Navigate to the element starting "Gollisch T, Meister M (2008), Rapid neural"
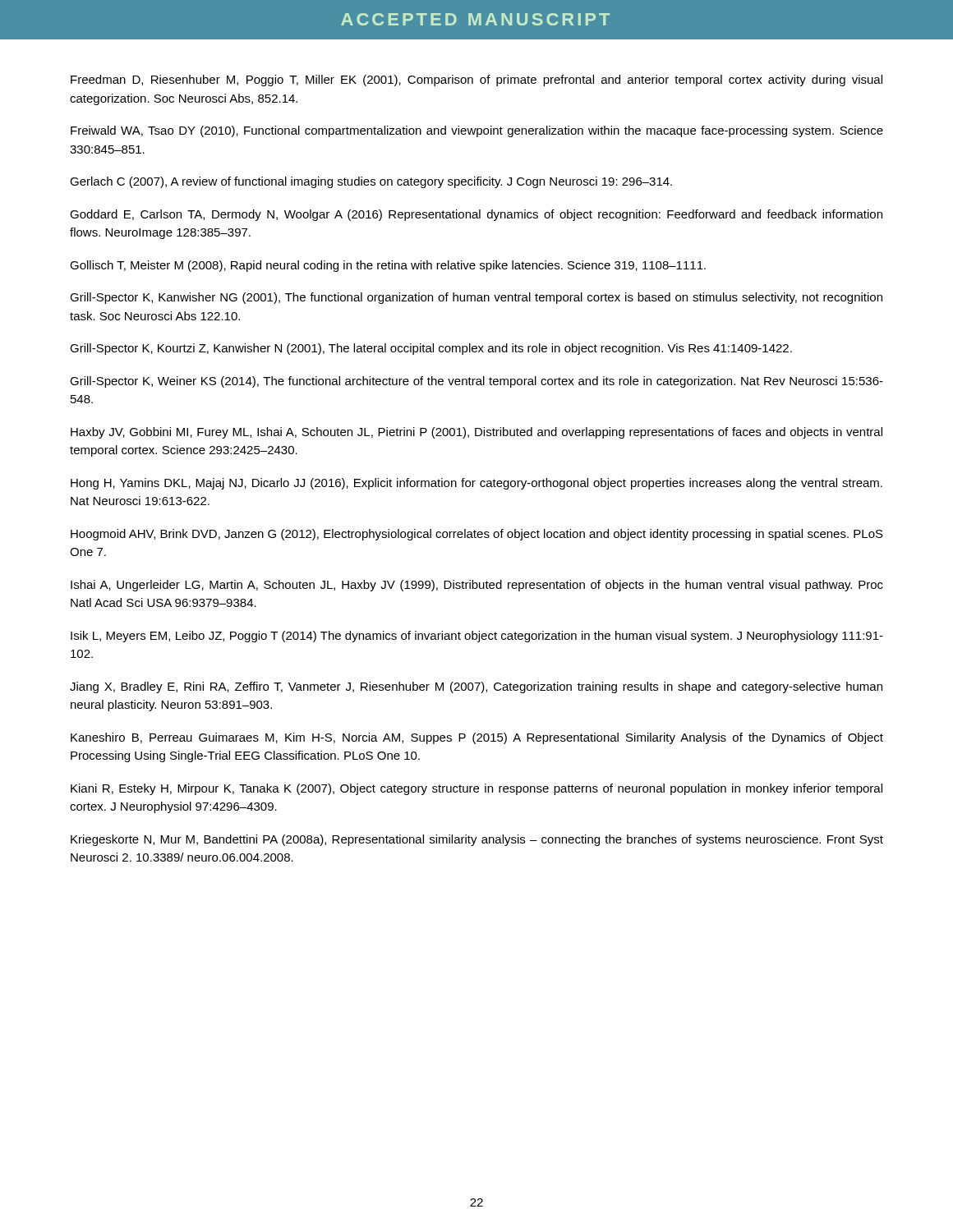The width and height of the screenshot is (953, 1232). pos(388,264)
